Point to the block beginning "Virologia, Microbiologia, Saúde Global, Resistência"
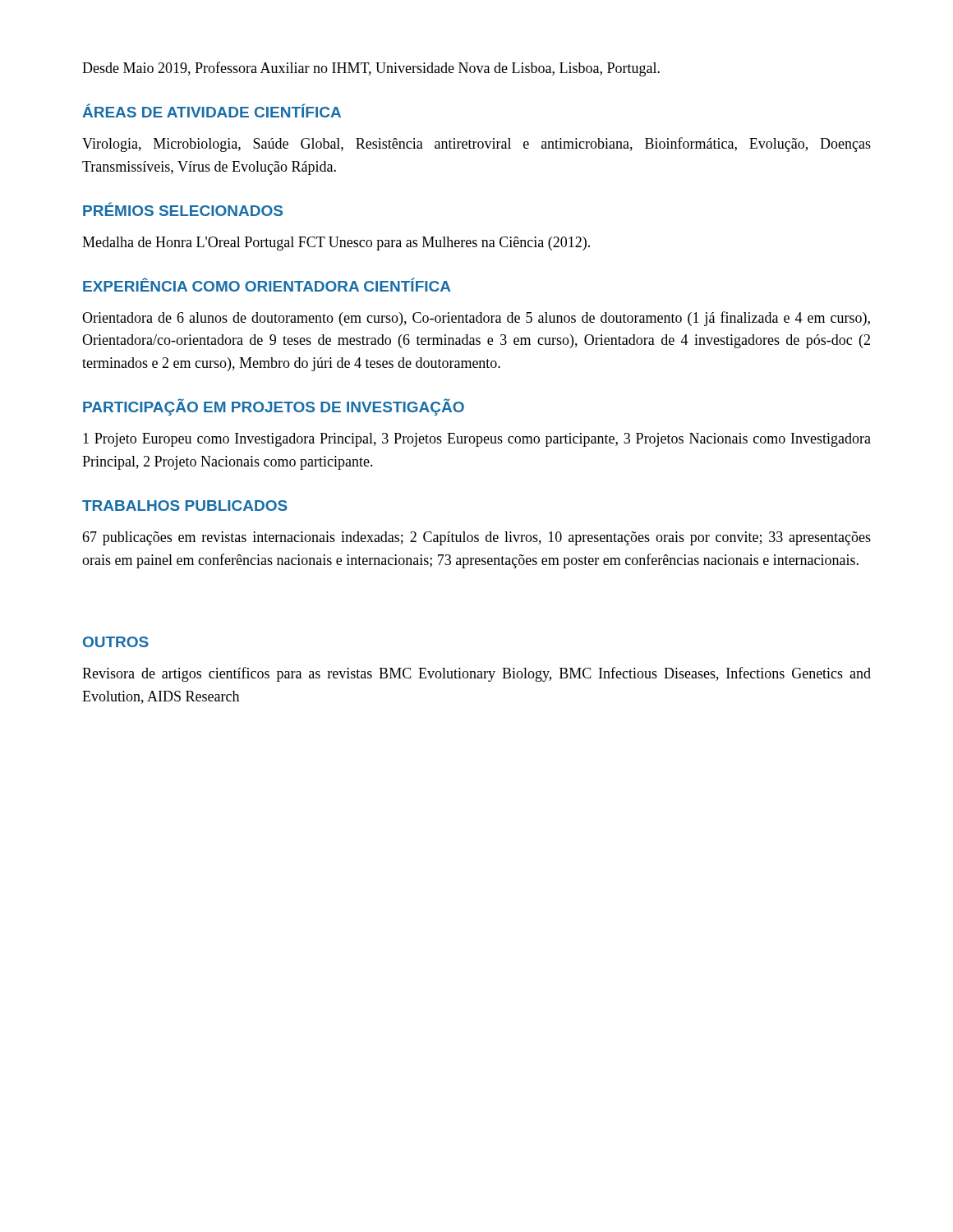Viewport: 953px width, 1232px height. point(476,155)
